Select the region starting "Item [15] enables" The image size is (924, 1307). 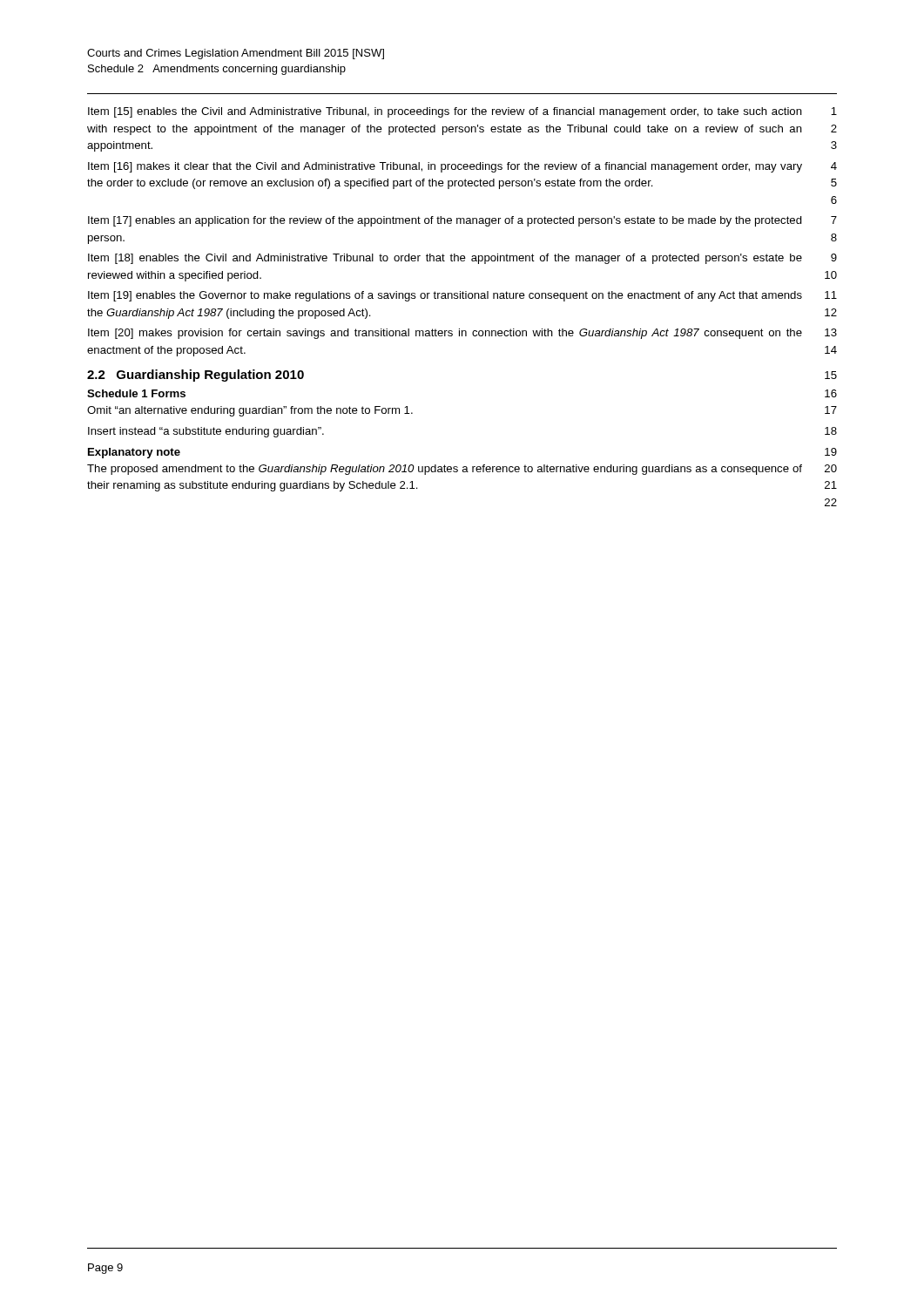462,128
